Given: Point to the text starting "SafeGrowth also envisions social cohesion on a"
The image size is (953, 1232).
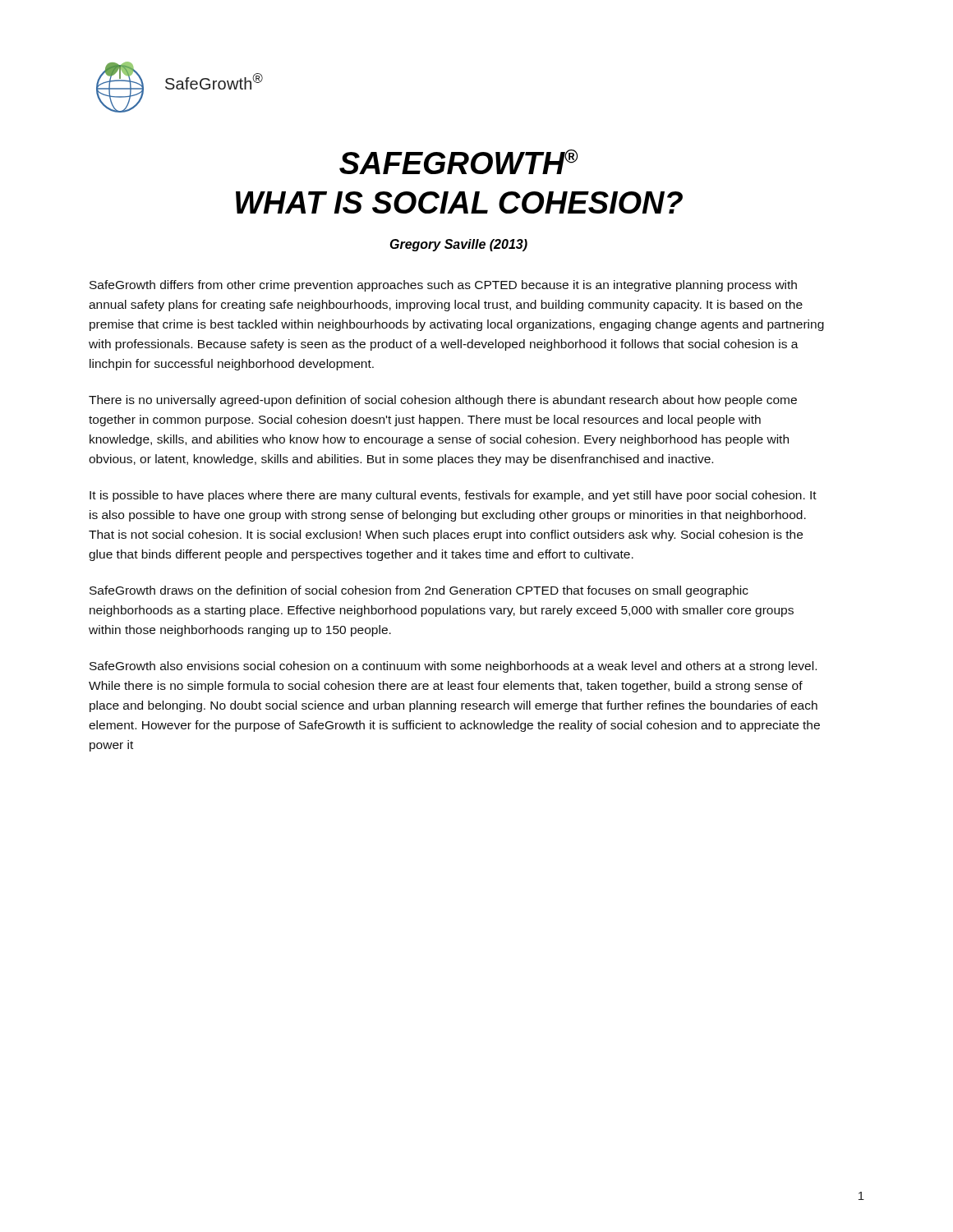Looking at the screenshot, I should coord(455,705).
